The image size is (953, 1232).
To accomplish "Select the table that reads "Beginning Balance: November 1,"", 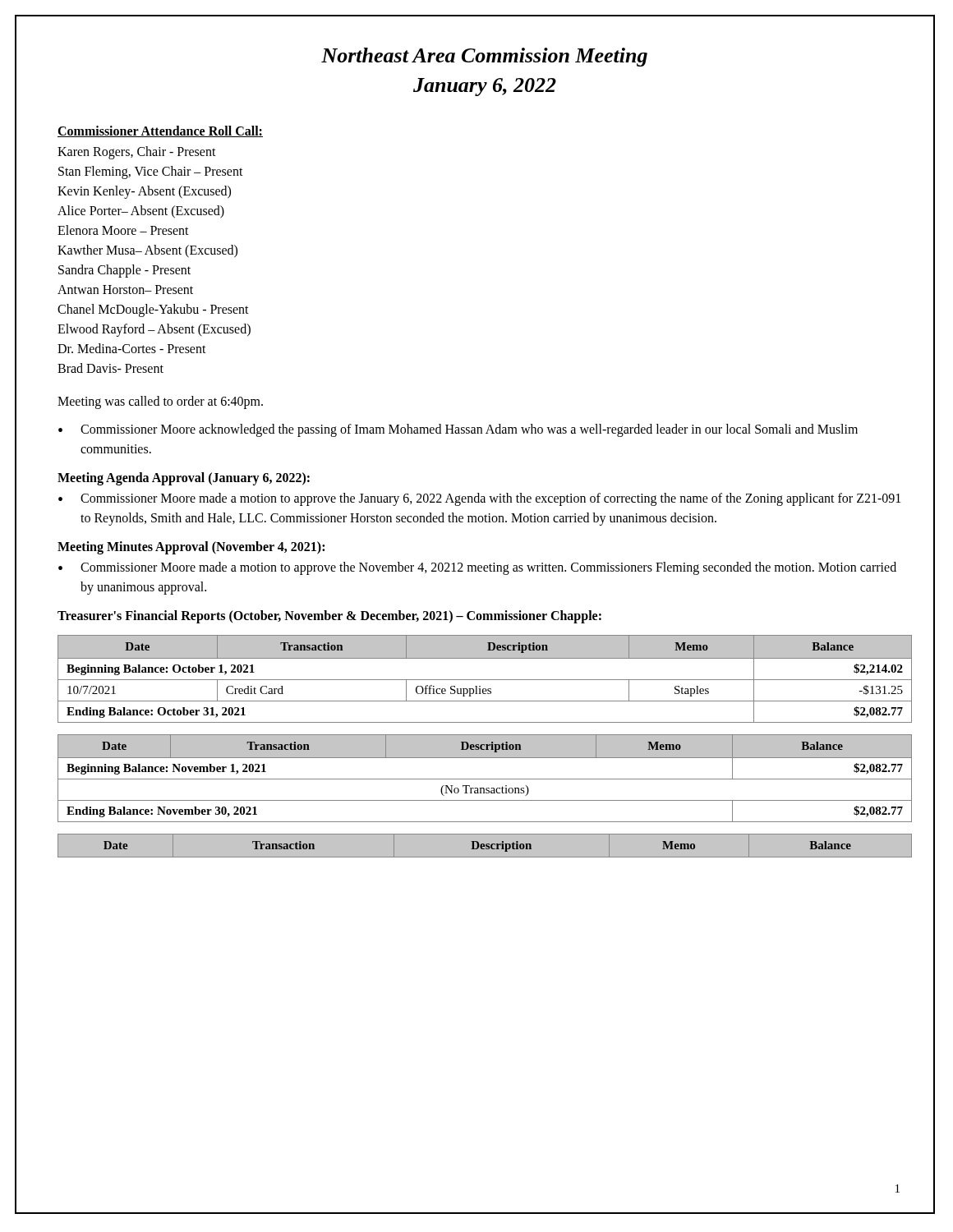I will (x=485, y=778).
